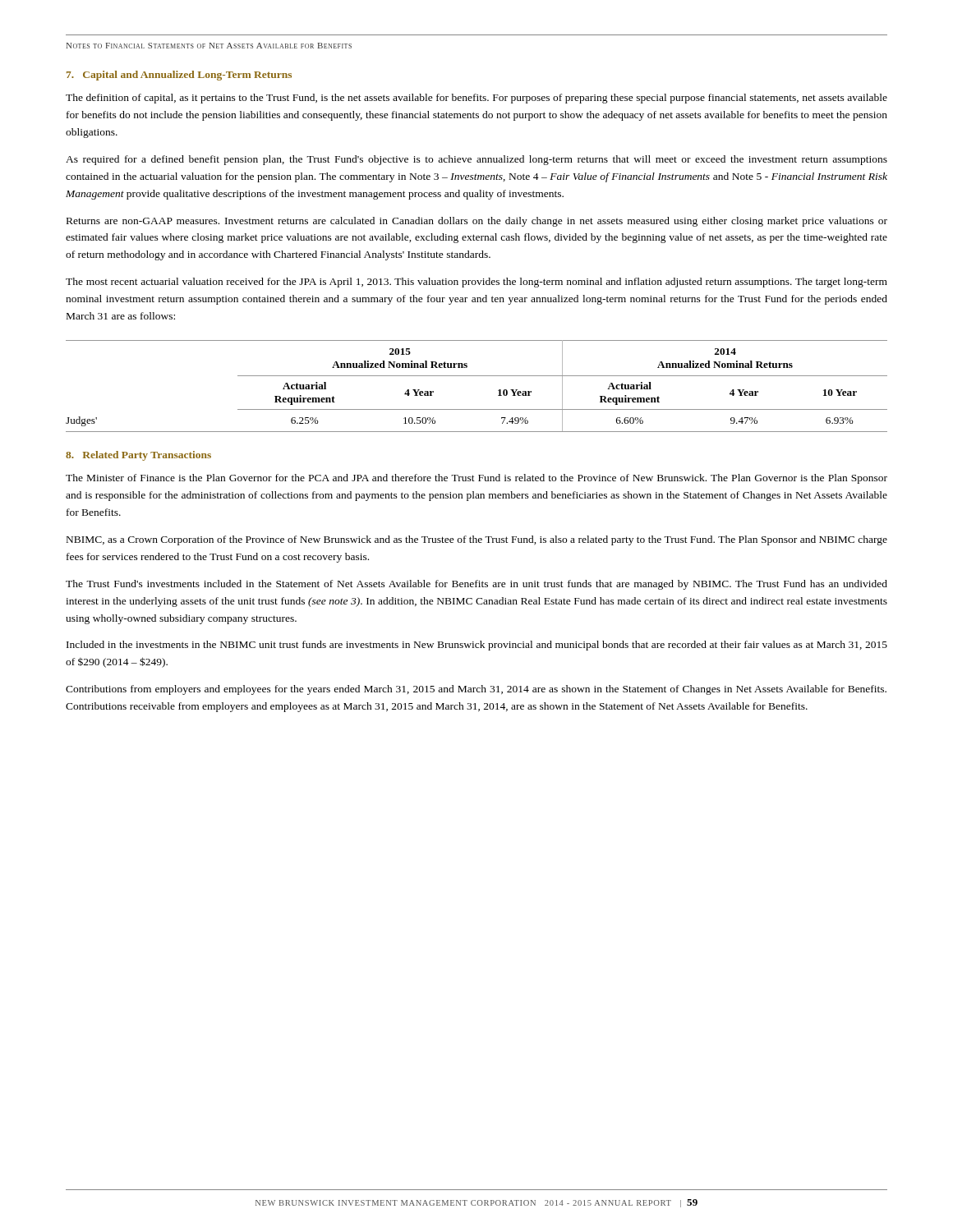Point to "7. Capital and Annualized Long-Term Returns"
The image size is (953, 1232).
pyautogui.click(x=179, y=74)
